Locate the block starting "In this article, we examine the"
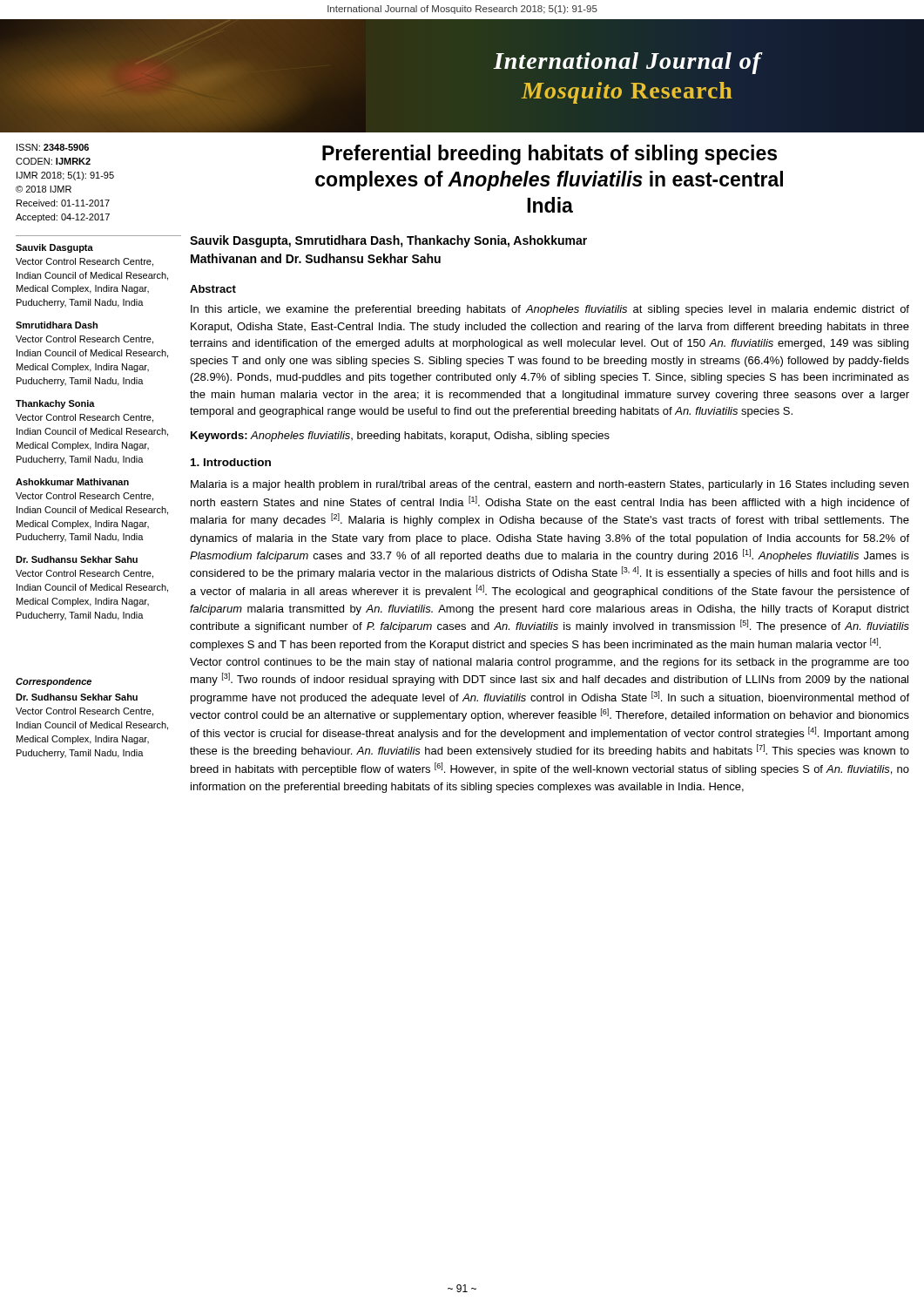Image resolution: width=924 pixels, height=1307 pixels. (x=550, y=360)
